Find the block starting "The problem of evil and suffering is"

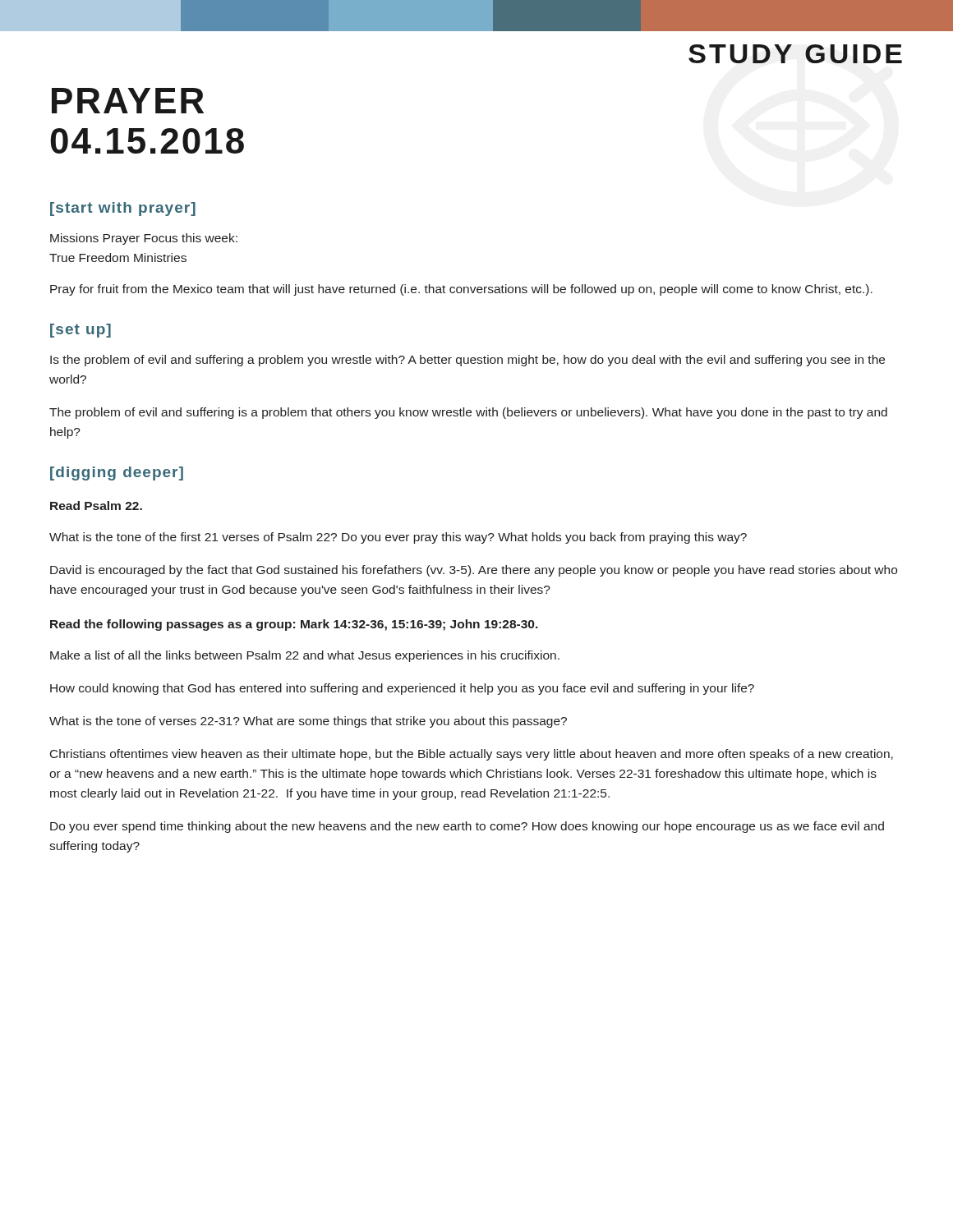tap(469, 422)
